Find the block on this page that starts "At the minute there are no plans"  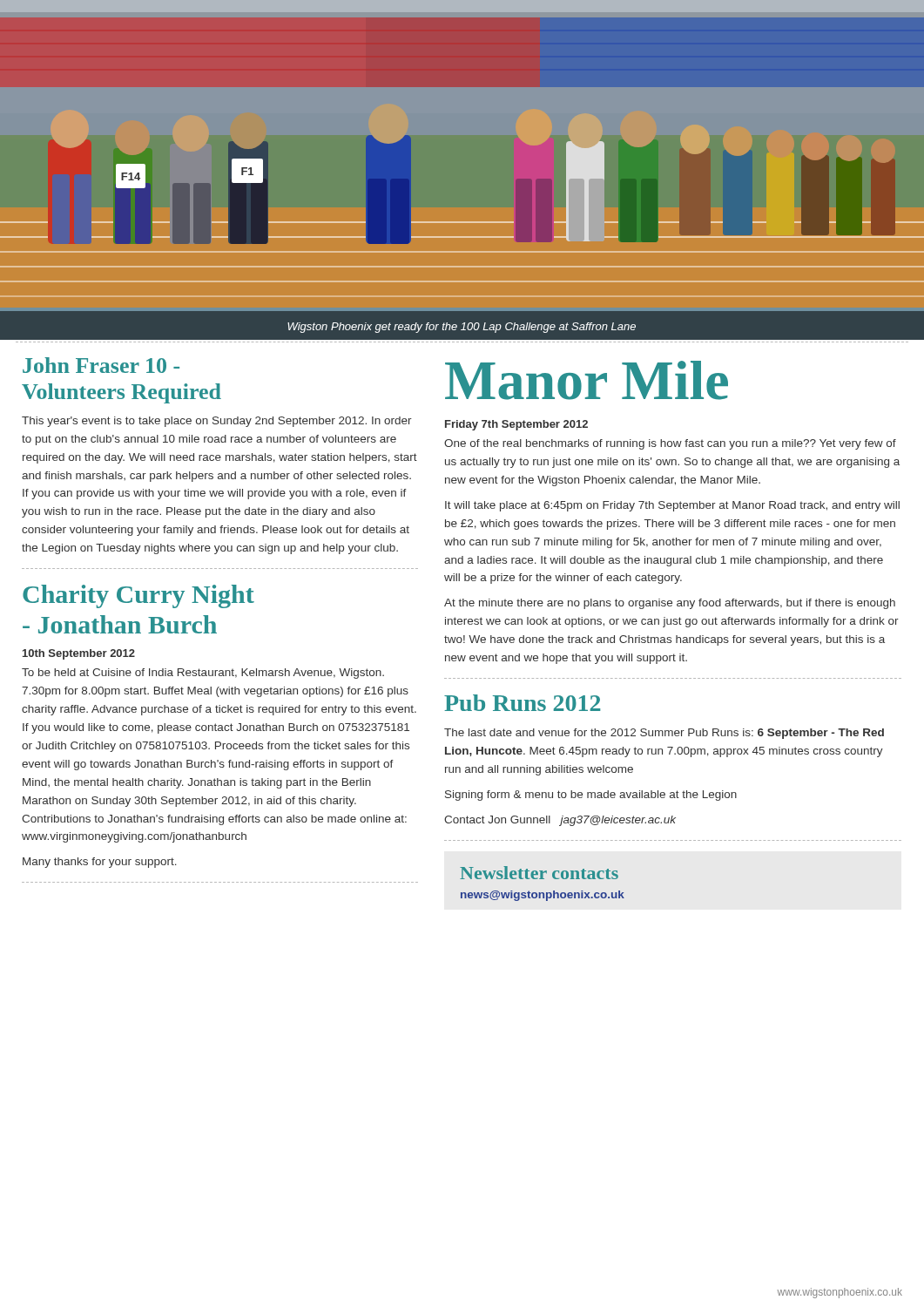click(673, 631)
